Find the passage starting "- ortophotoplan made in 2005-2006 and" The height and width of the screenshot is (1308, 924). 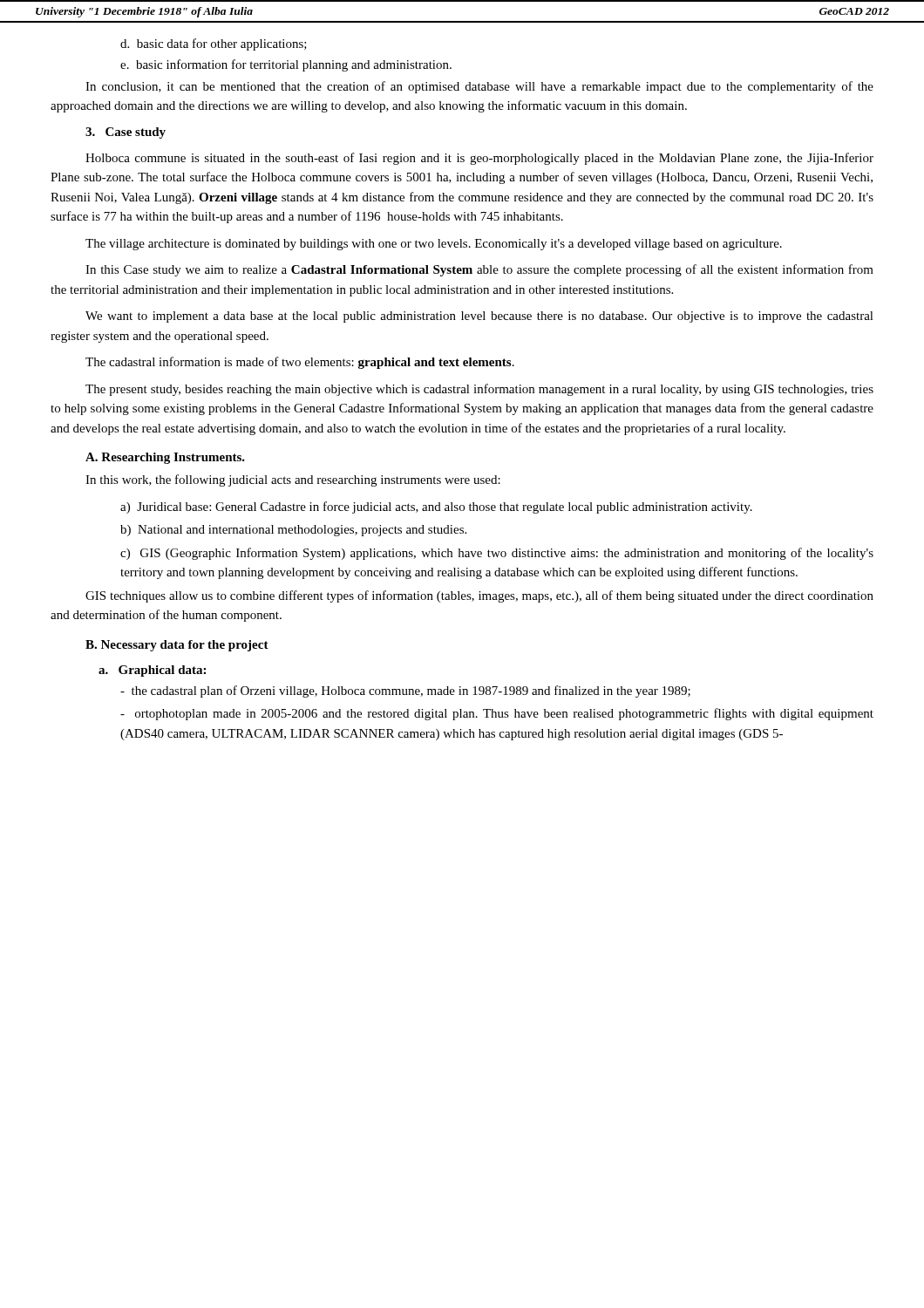pyautogui.click(x=497, y=723)
